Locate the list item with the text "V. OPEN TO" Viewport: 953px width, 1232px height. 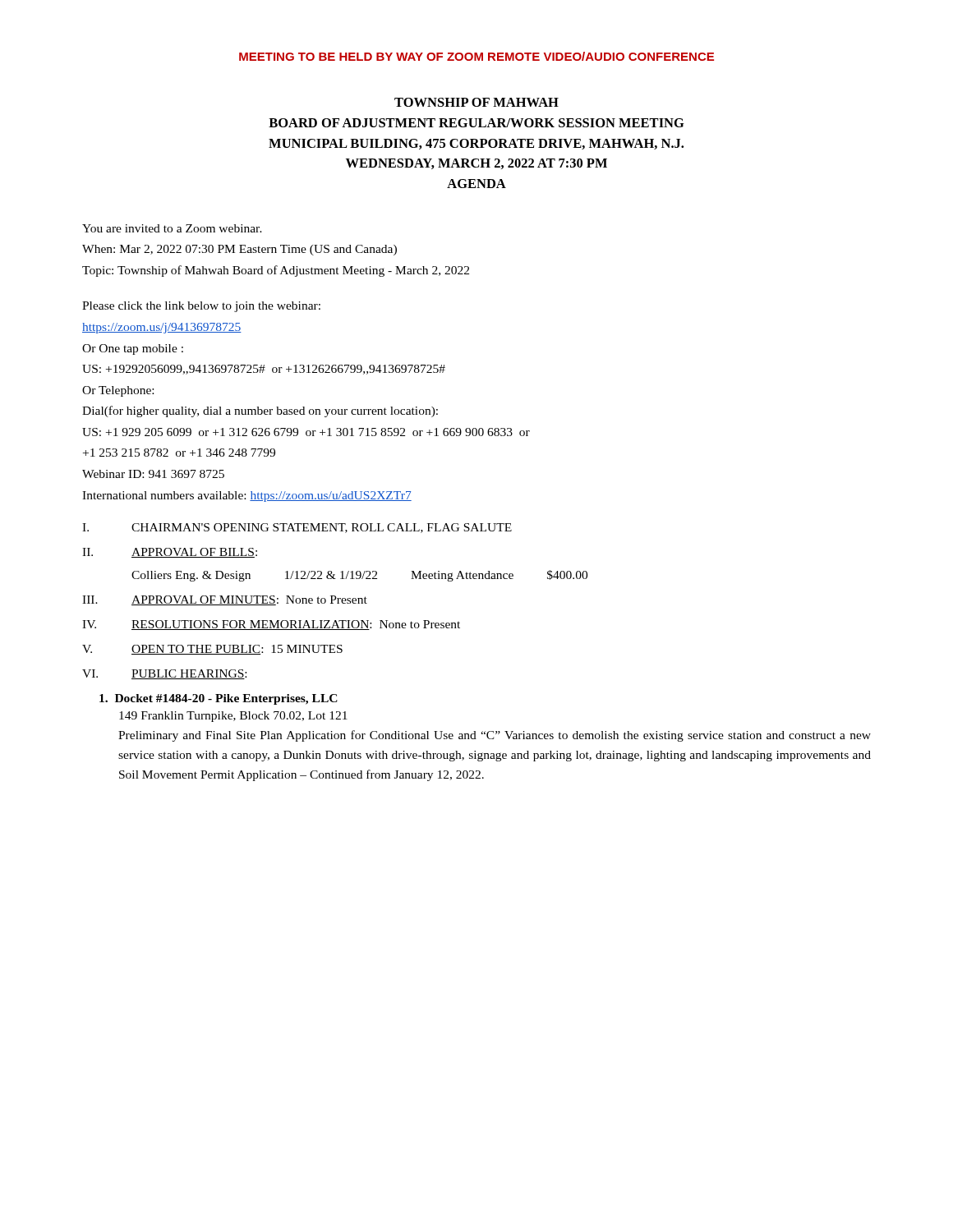click(x=212, y=650)
